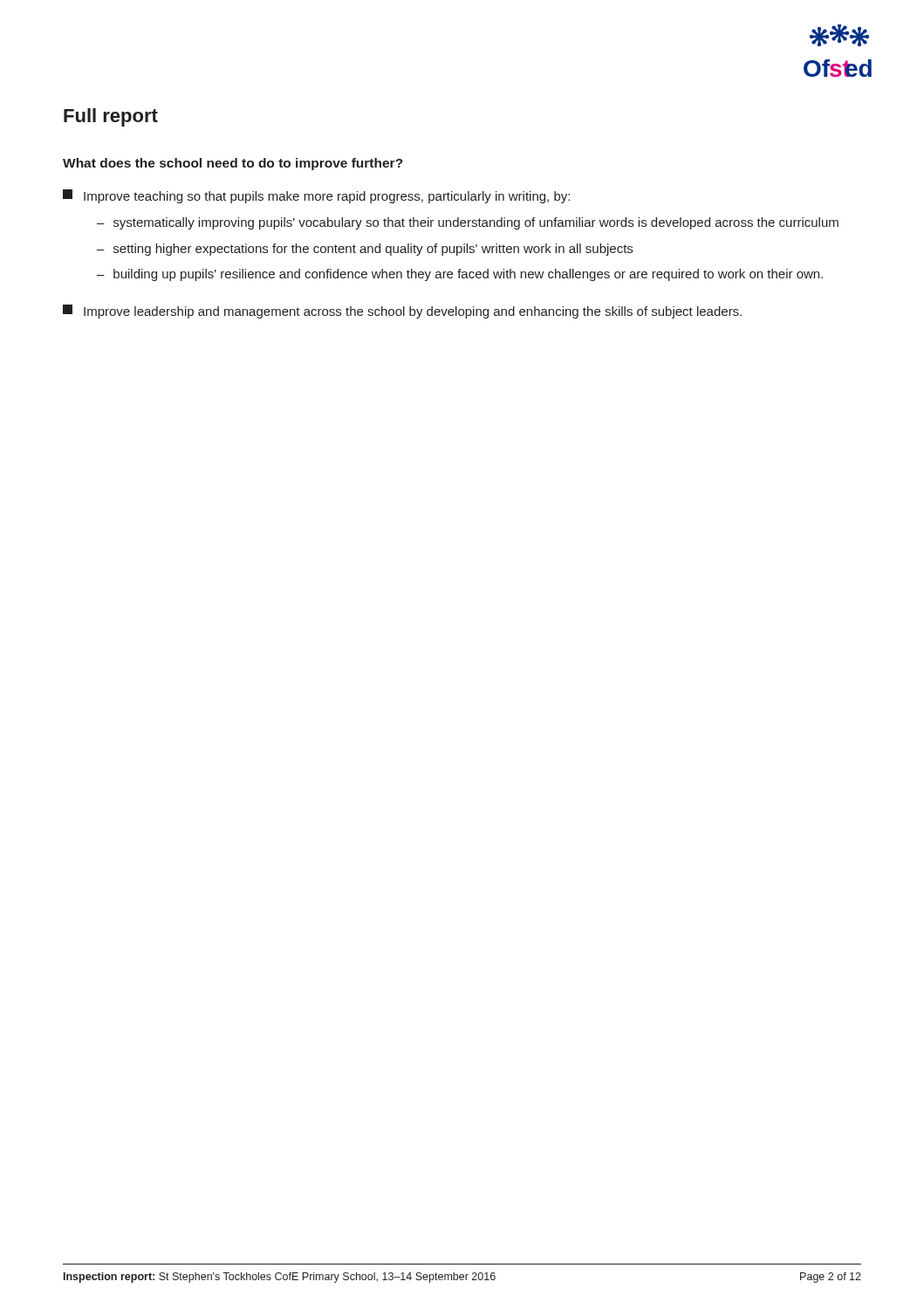Click on the text block starting "setting higher expectations for the"

coord(373,248)
